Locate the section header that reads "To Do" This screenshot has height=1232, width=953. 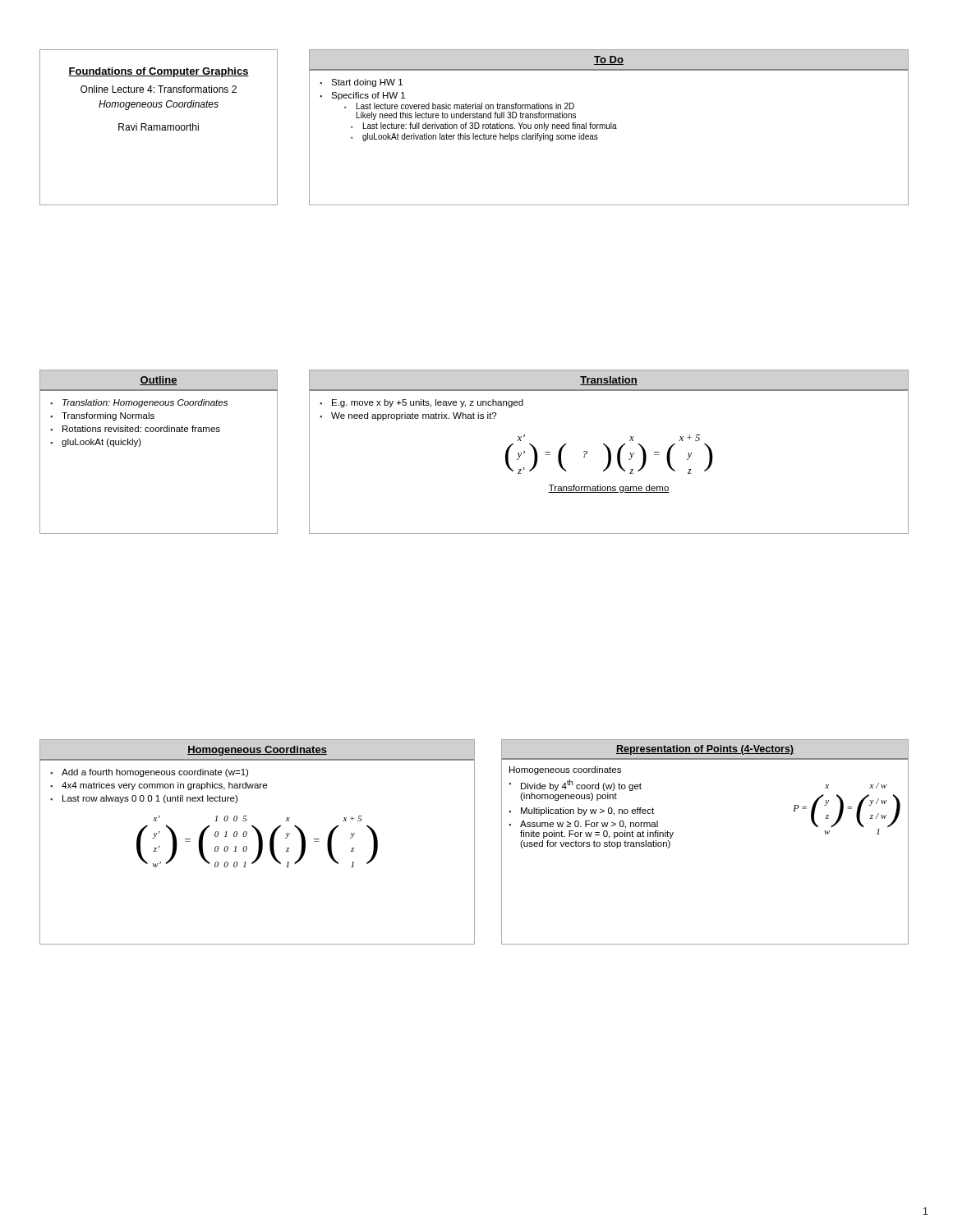click(x=609, y=60)
